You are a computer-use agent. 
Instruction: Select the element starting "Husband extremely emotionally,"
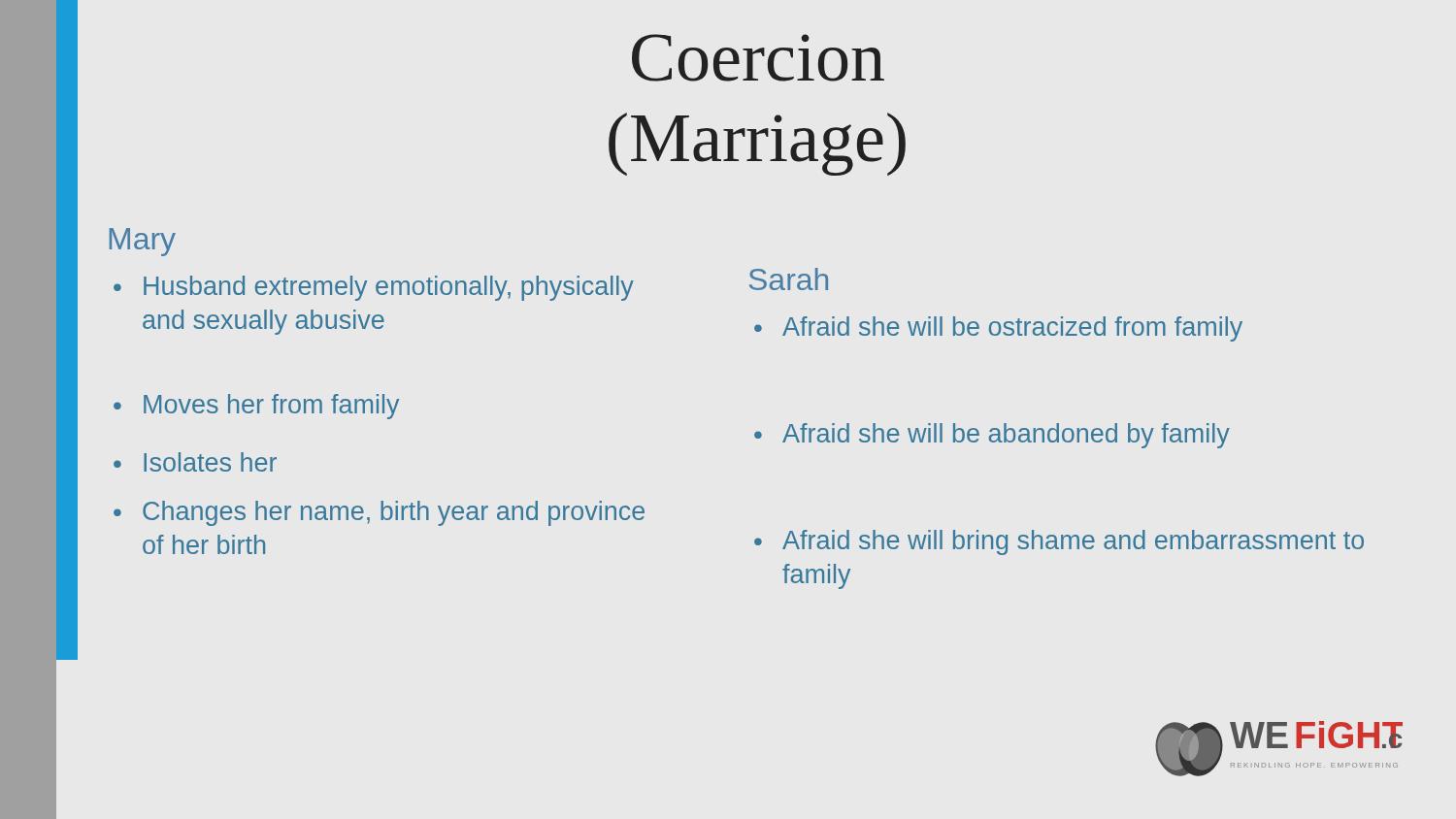(383, 304)
